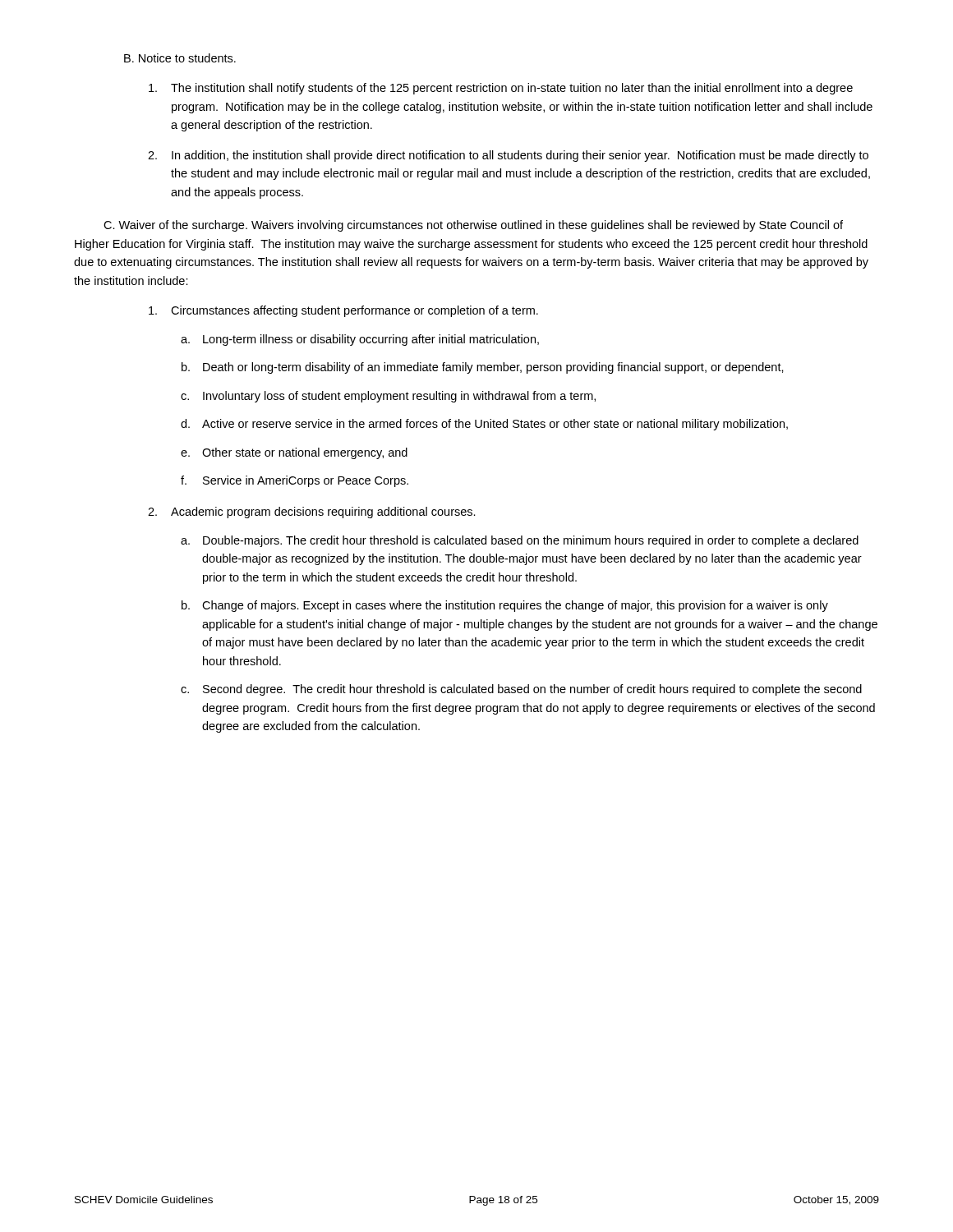Locate the element starting "2. In addition, the institution shall provide direct"
Image resolution: width=953 pixels, height=1232 pixels.
click(513, 174)
